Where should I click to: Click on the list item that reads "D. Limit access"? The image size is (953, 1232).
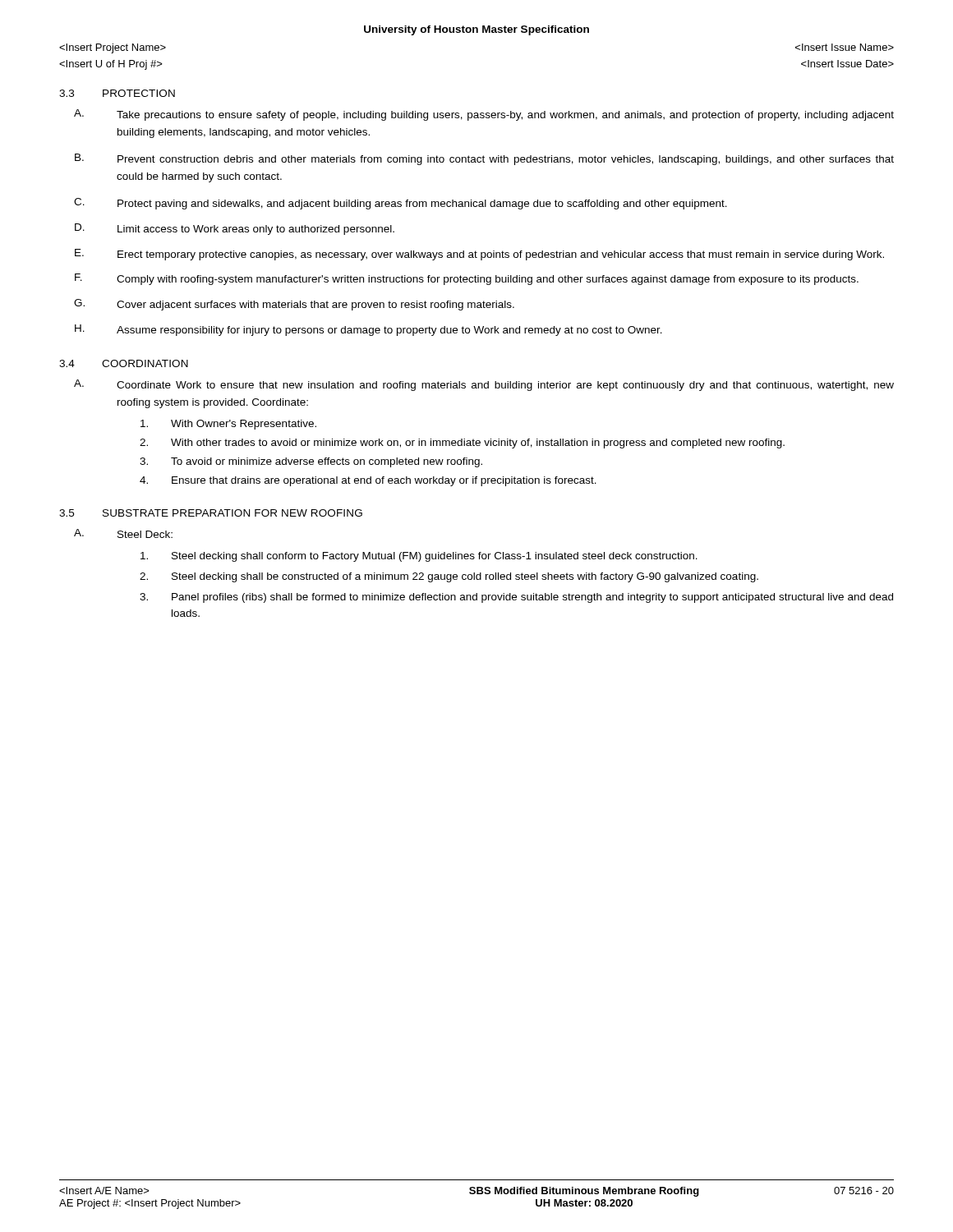tap(235, 229)
